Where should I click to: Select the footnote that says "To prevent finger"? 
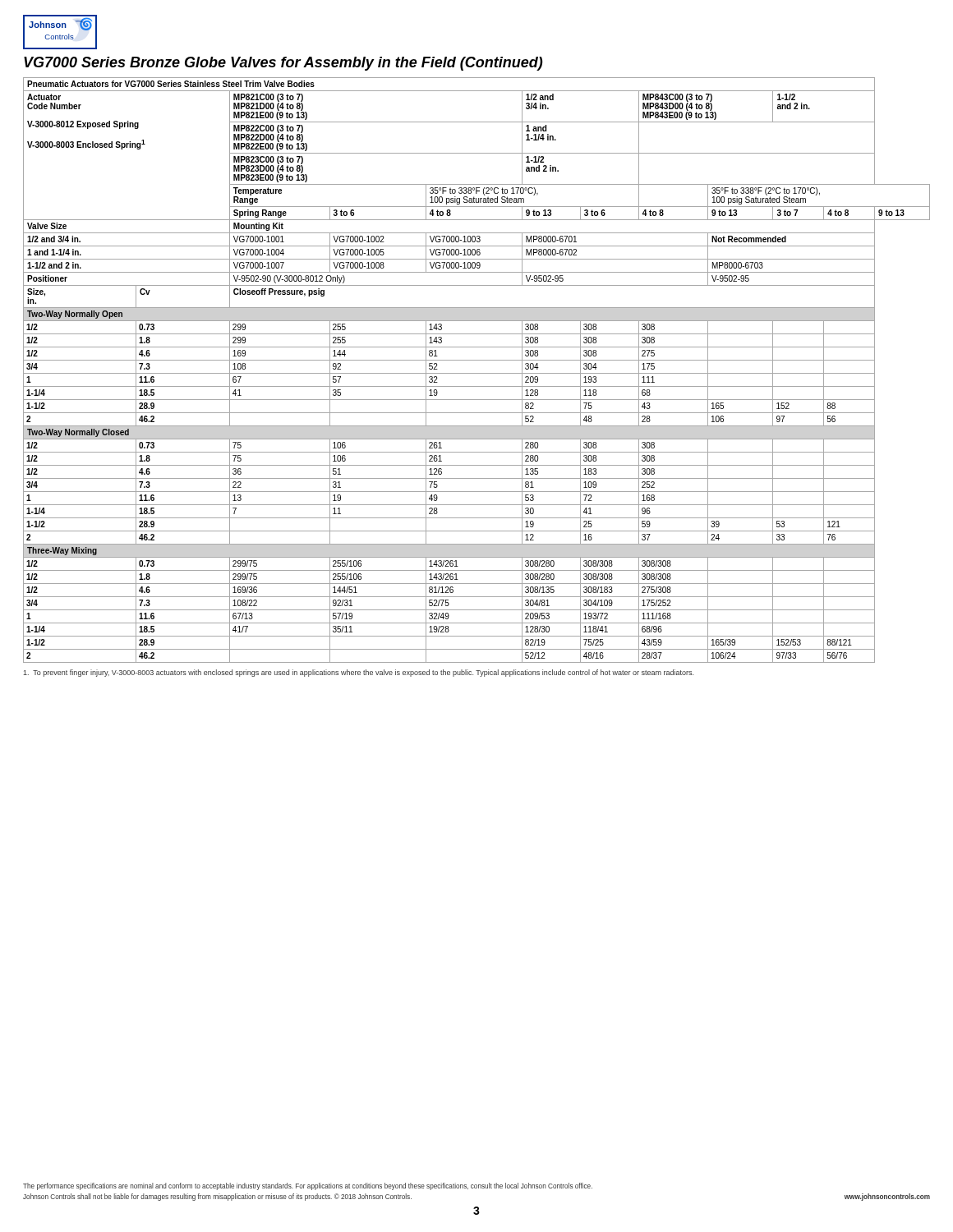pos(359,673)
